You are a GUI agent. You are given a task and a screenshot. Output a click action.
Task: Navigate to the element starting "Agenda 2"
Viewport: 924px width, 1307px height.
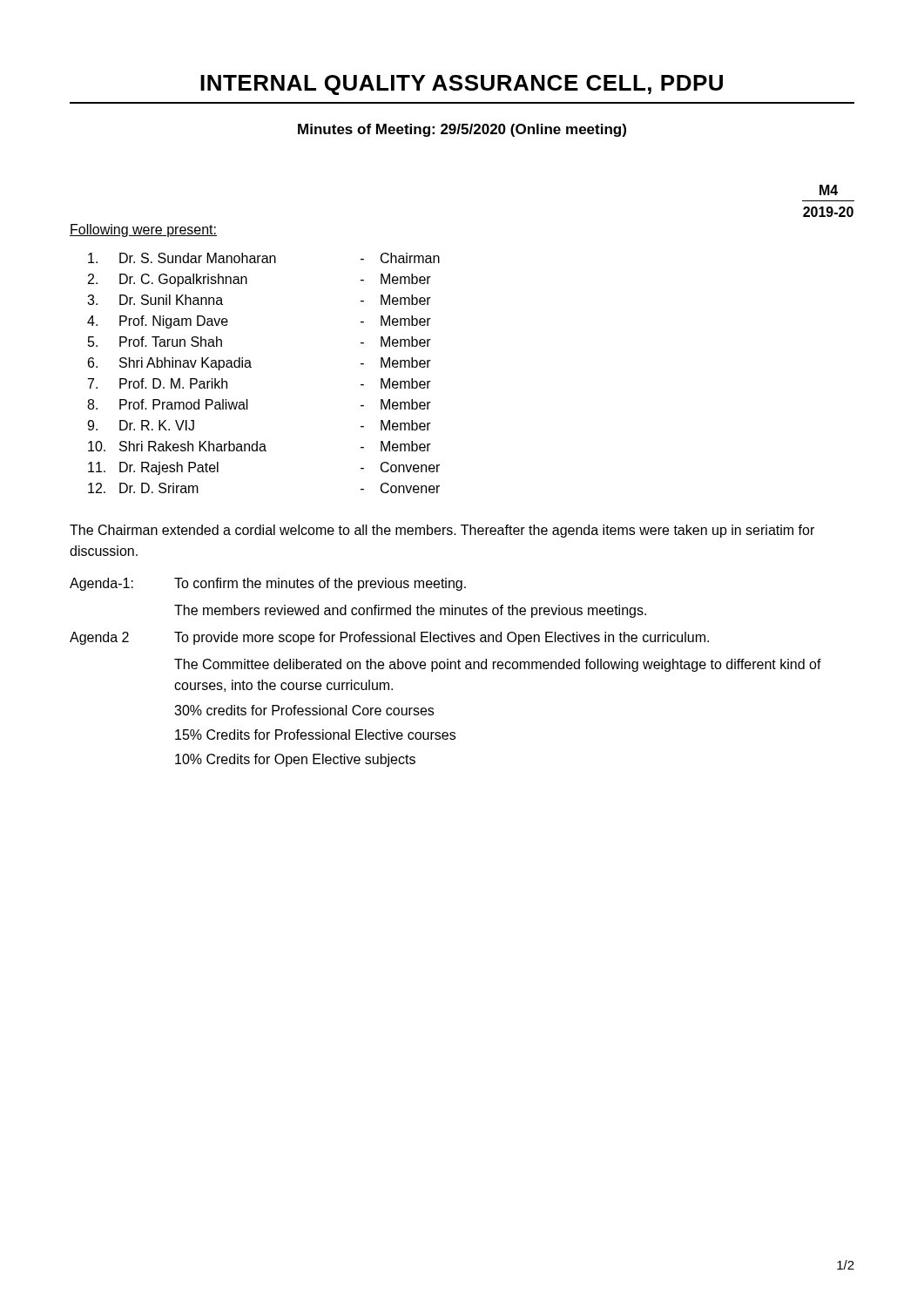pyautogui.click(x=100, y=637)
